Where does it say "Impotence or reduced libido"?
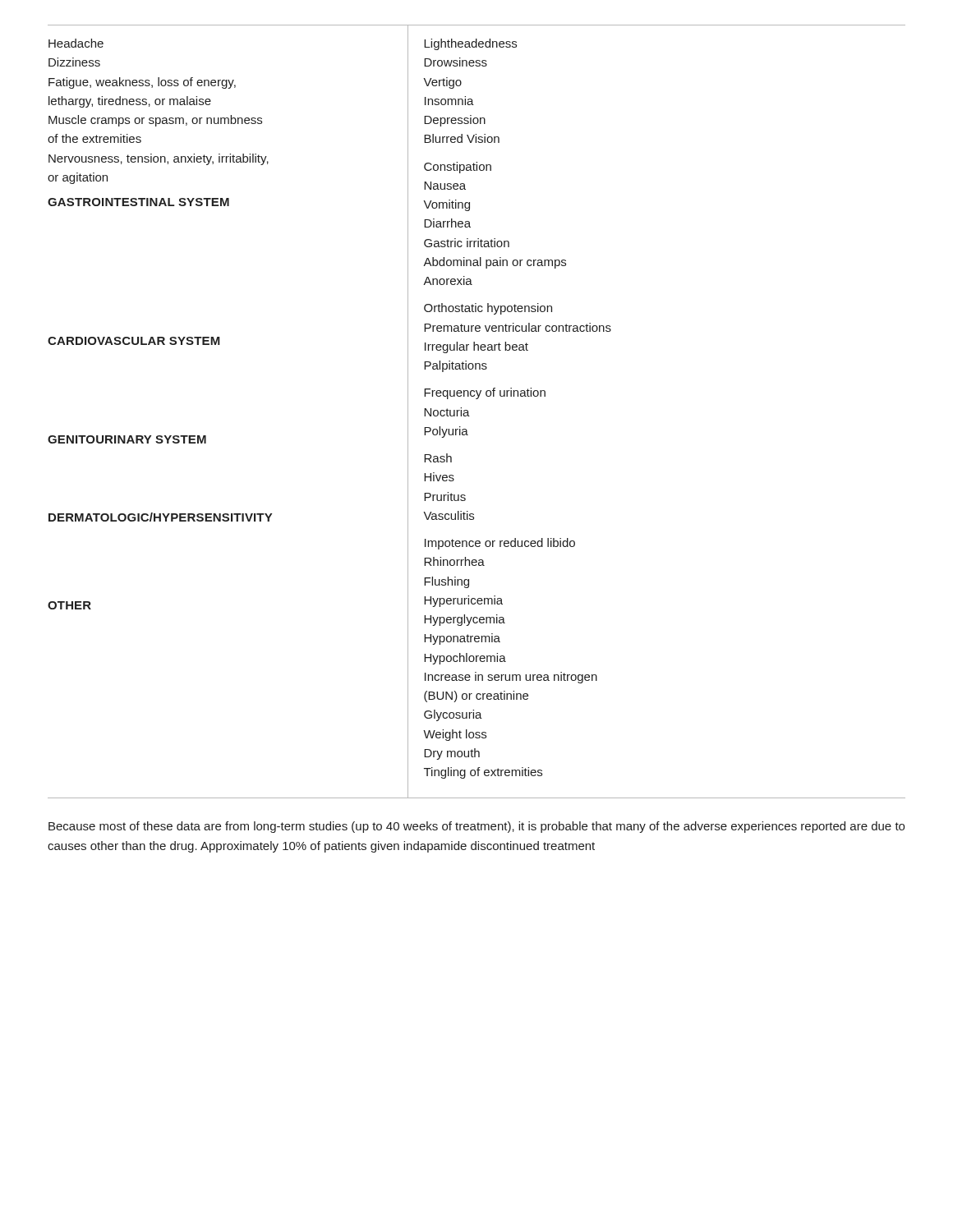Viewport: 953px width, 1232px height. 500,543
